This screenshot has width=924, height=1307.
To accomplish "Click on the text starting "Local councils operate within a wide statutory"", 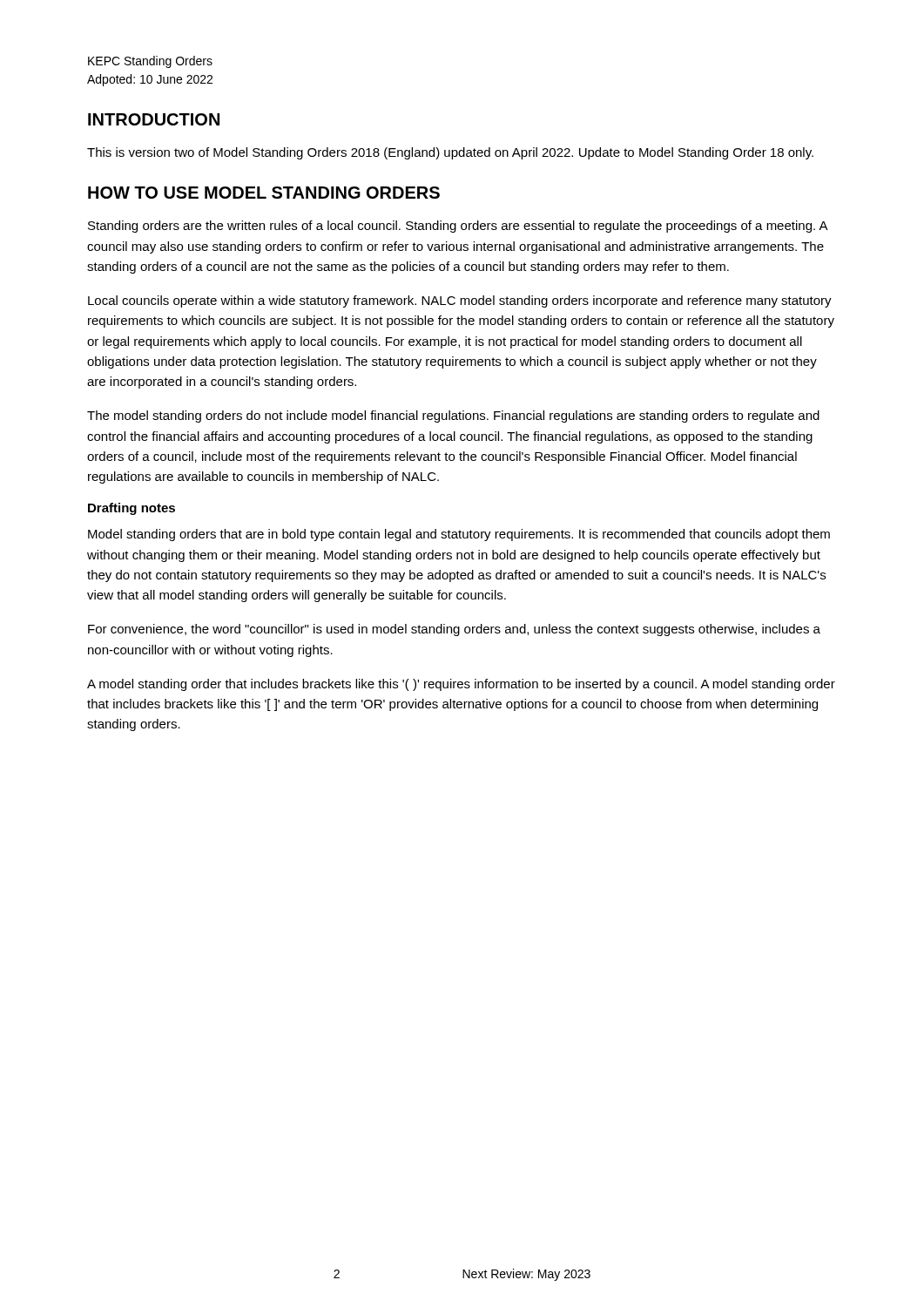I will pyautogui.click(x=461, y=341).
